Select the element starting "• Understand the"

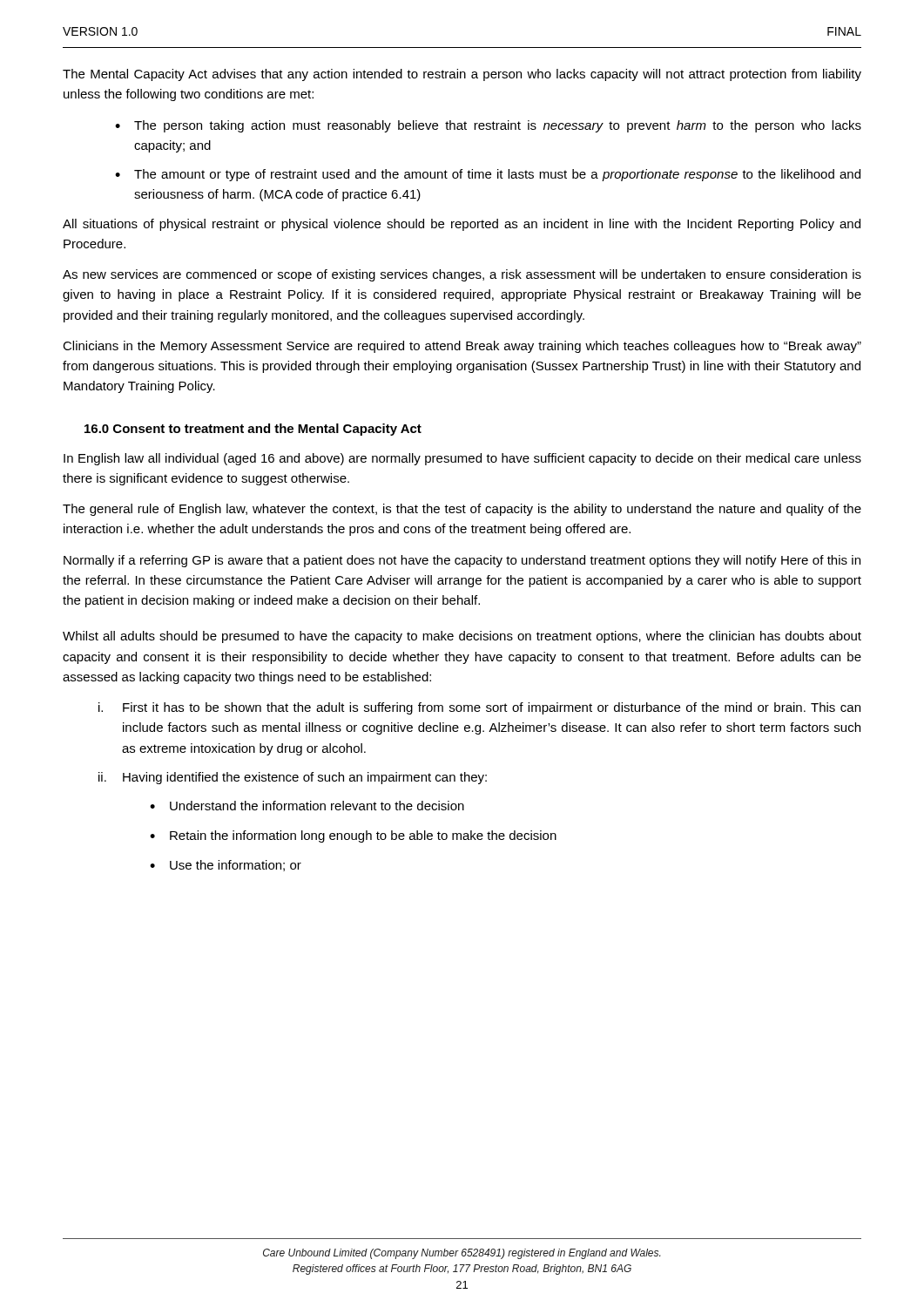coord(307,806)
